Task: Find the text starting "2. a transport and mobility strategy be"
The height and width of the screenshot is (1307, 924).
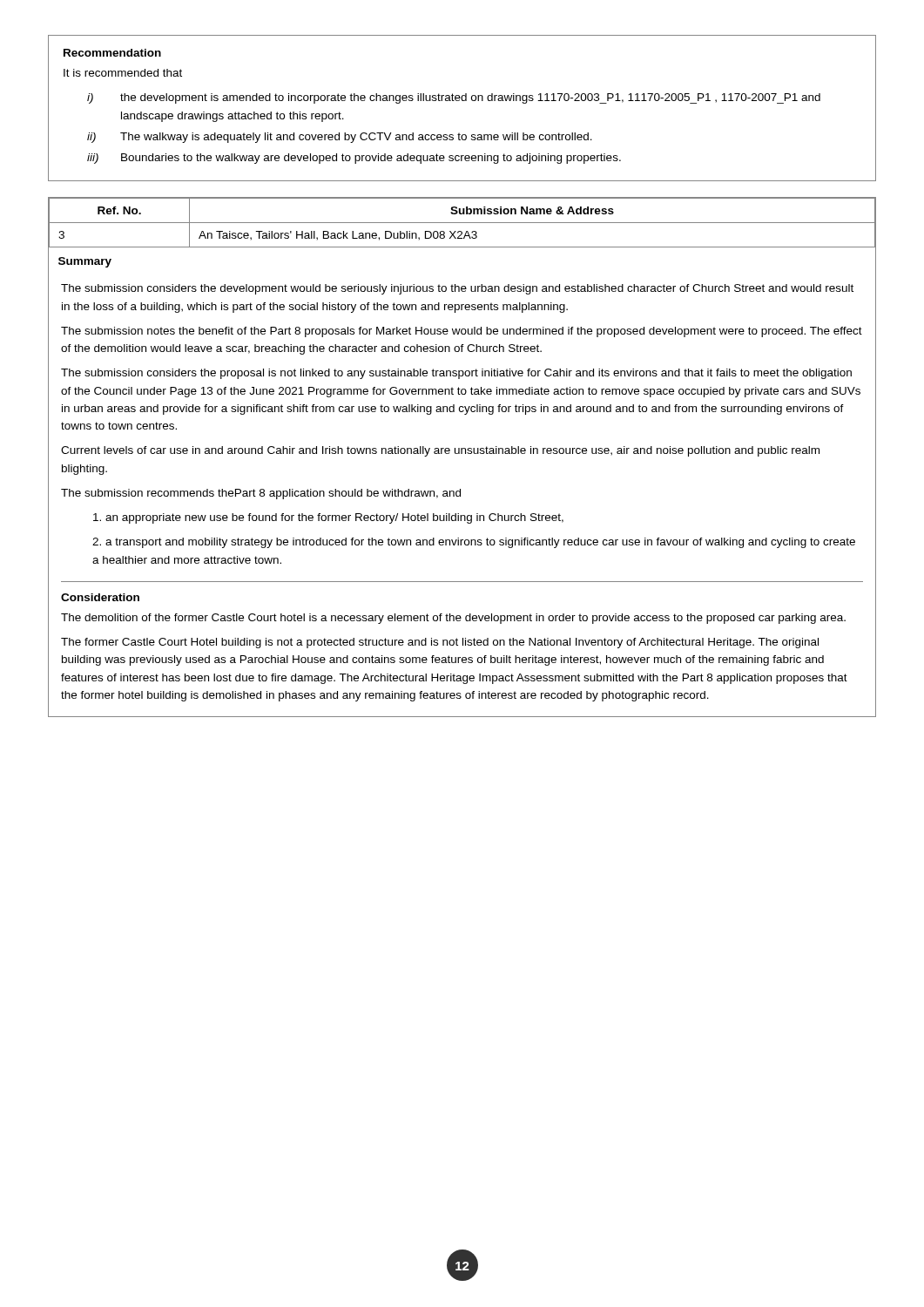Action: 474,551
